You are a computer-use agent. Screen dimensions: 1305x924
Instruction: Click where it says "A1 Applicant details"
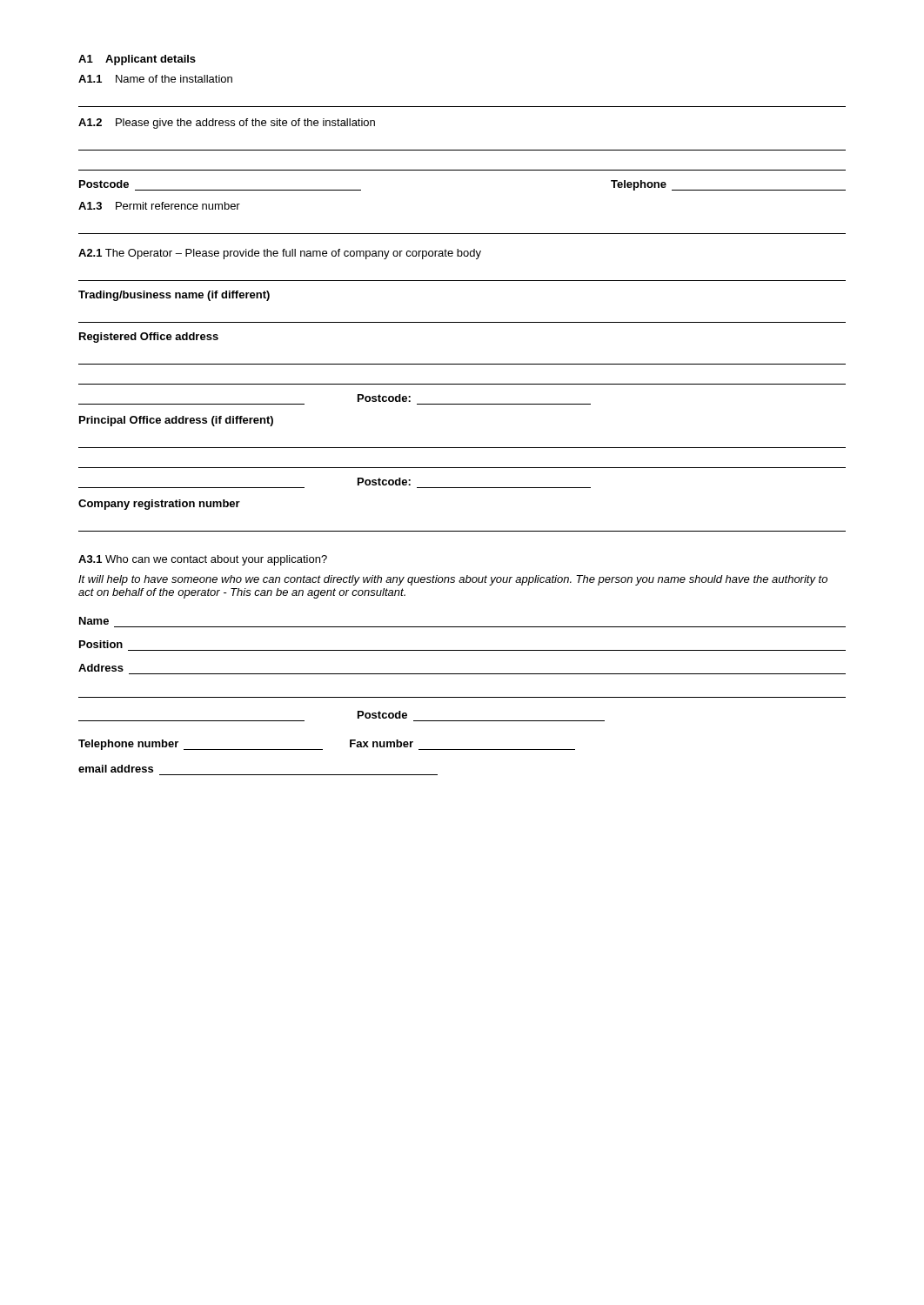click(137, 59)
